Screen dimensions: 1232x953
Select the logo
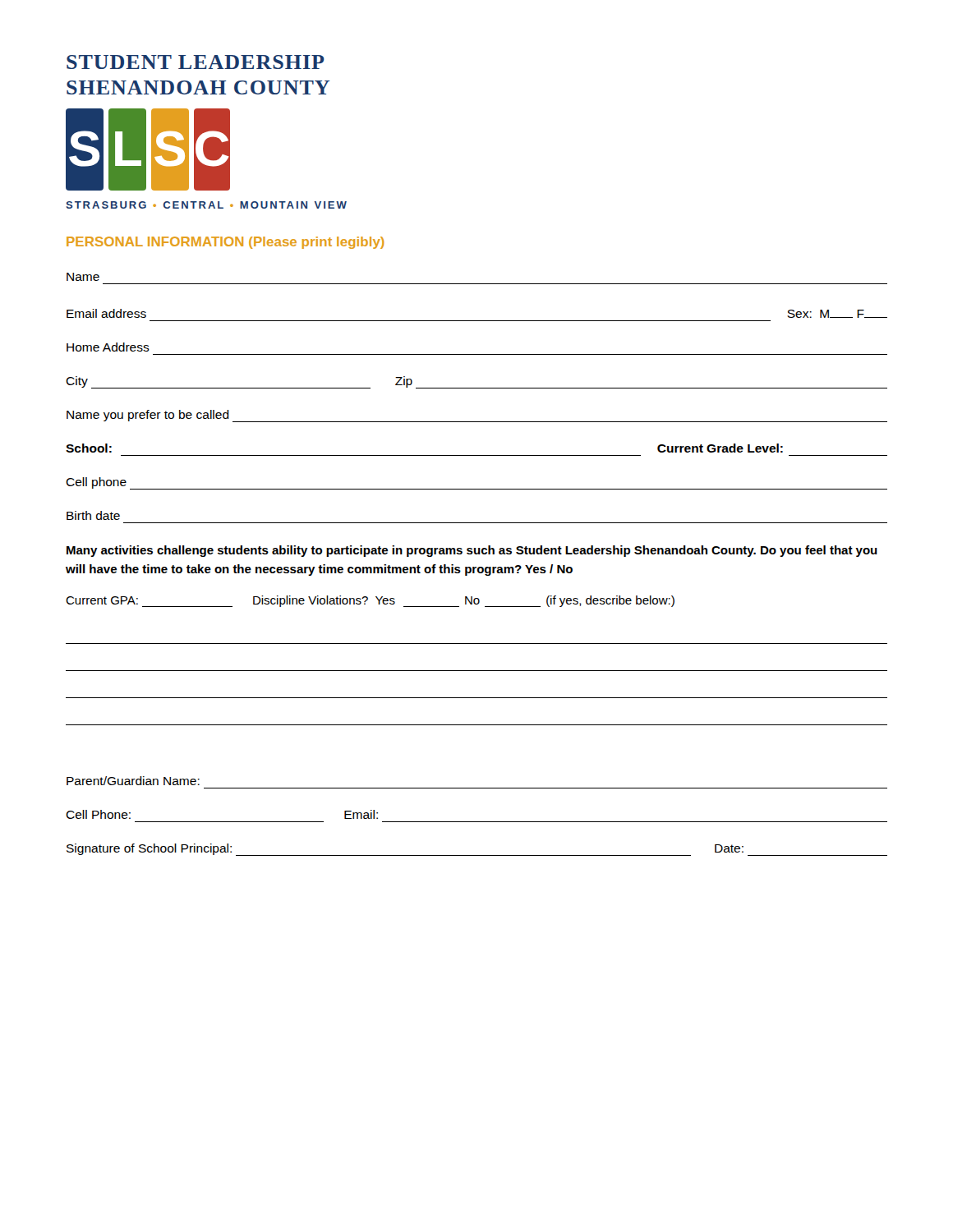tap(476, 130)
